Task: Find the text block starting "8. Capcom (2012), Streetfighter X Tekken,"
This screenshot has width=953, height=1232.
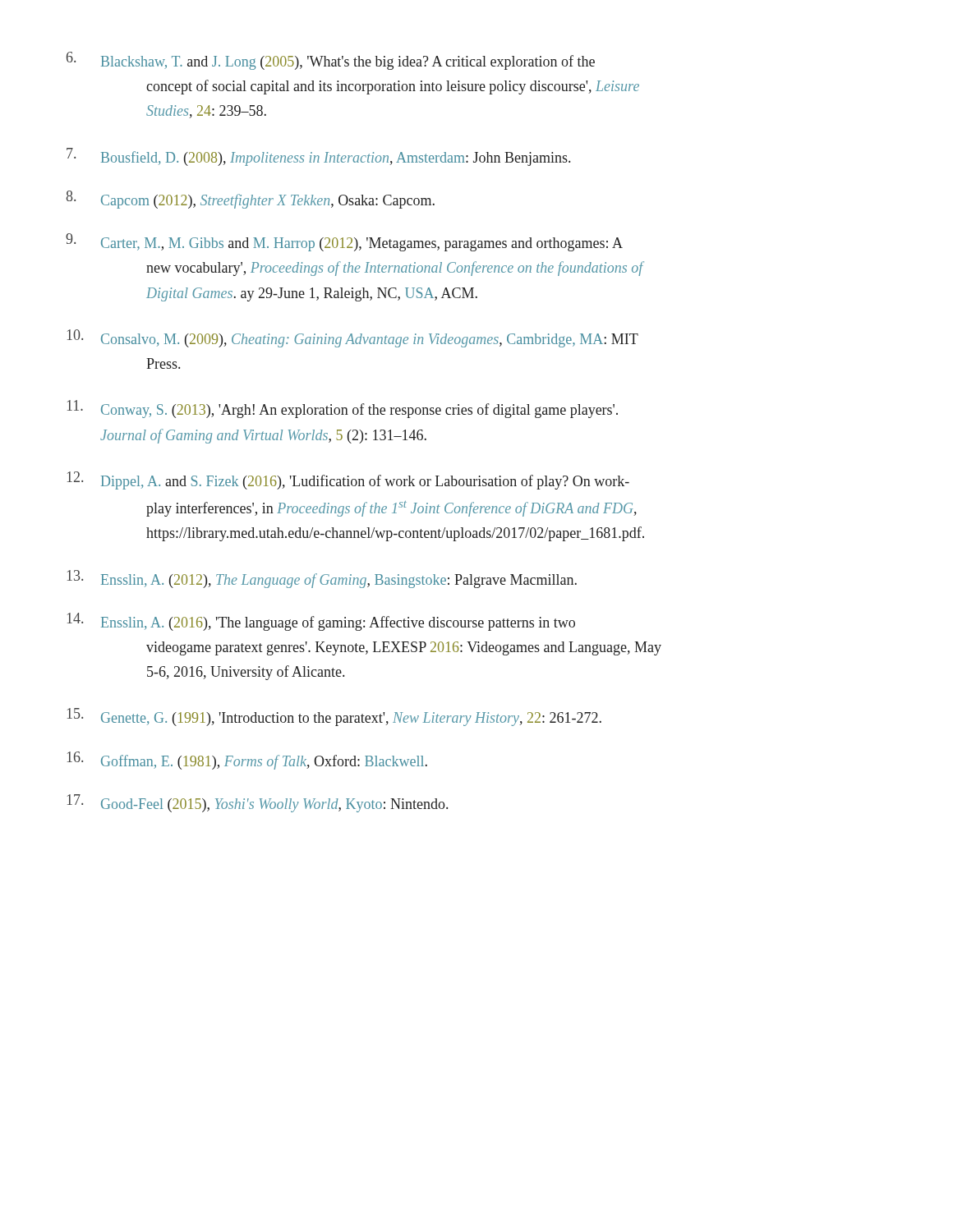Action: tap(250, 200)
